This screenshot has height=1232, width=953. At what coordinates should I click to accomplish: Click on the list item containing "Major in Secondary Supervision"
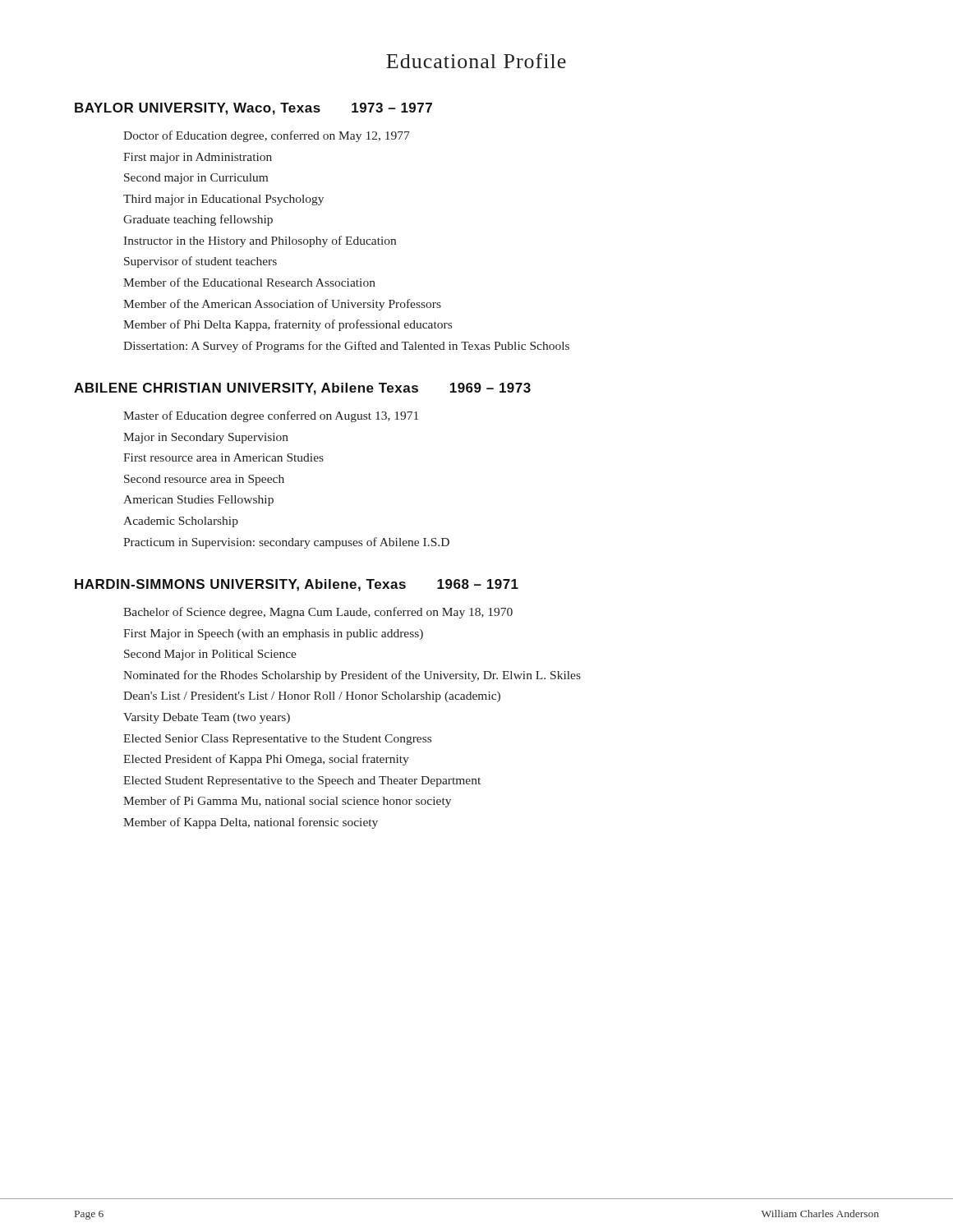coord(206,436)
